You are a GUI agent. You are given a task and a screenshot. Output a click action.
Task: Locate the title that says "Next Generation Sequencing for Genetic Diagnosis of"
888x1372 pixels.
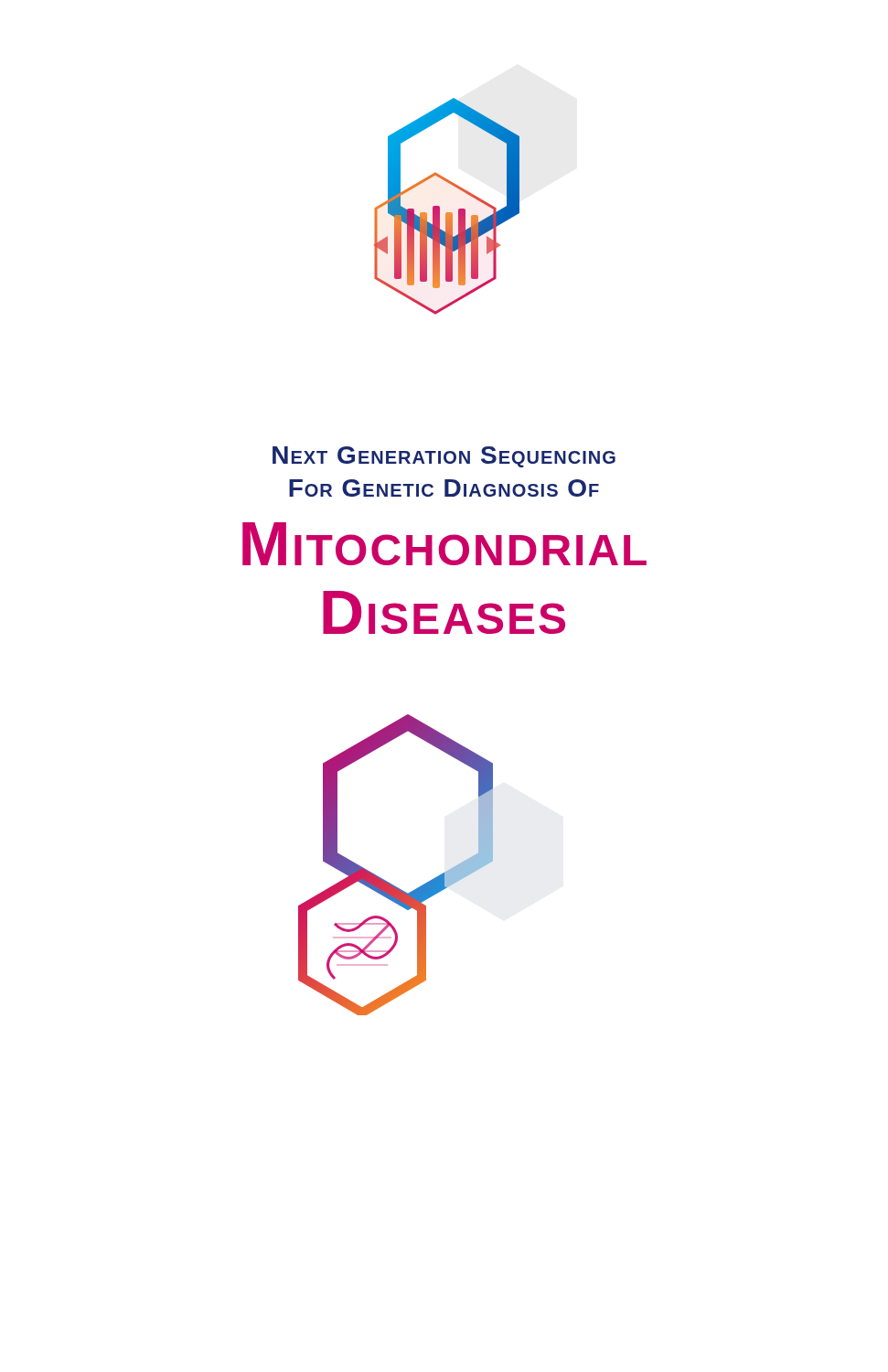444,543
